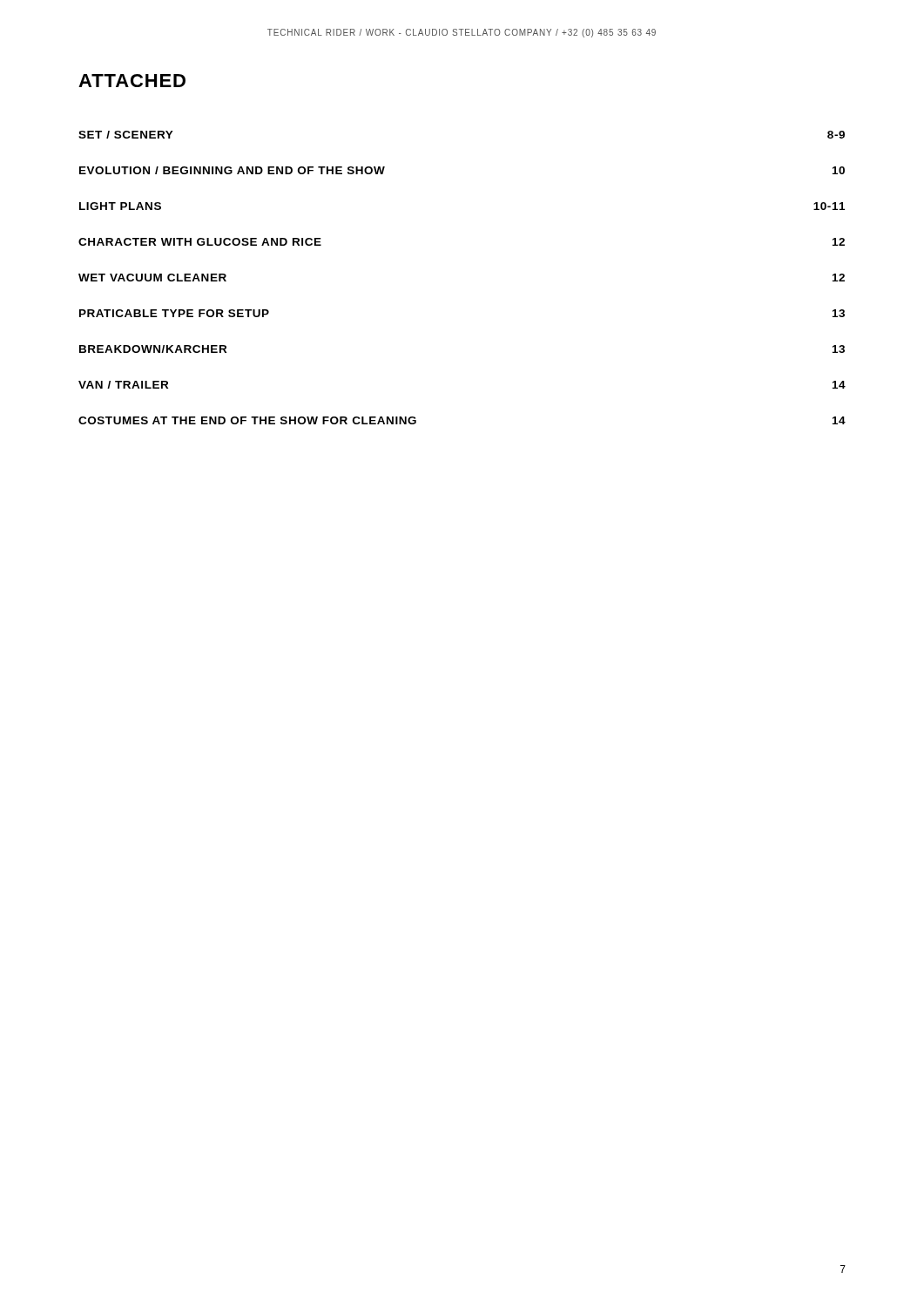The height and width of the screenshot is (1307, 924).
Task: Point to the text starting "CHARACTER WITH GLUCOSE AND"
Action: click(202, 242)
